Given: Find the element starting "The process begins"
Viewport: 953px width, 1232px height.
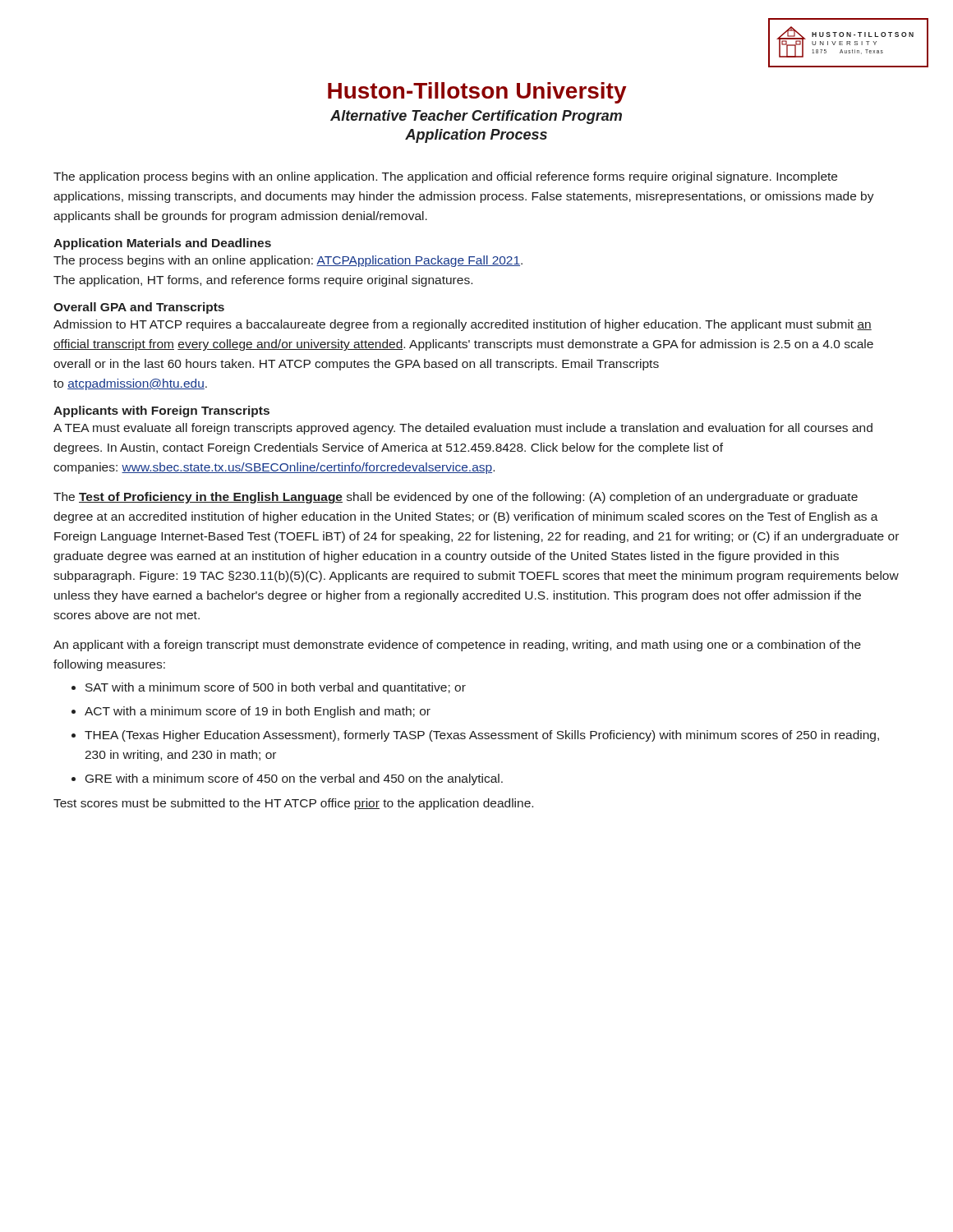Looking at the screenshot, I should coord(289,270).
